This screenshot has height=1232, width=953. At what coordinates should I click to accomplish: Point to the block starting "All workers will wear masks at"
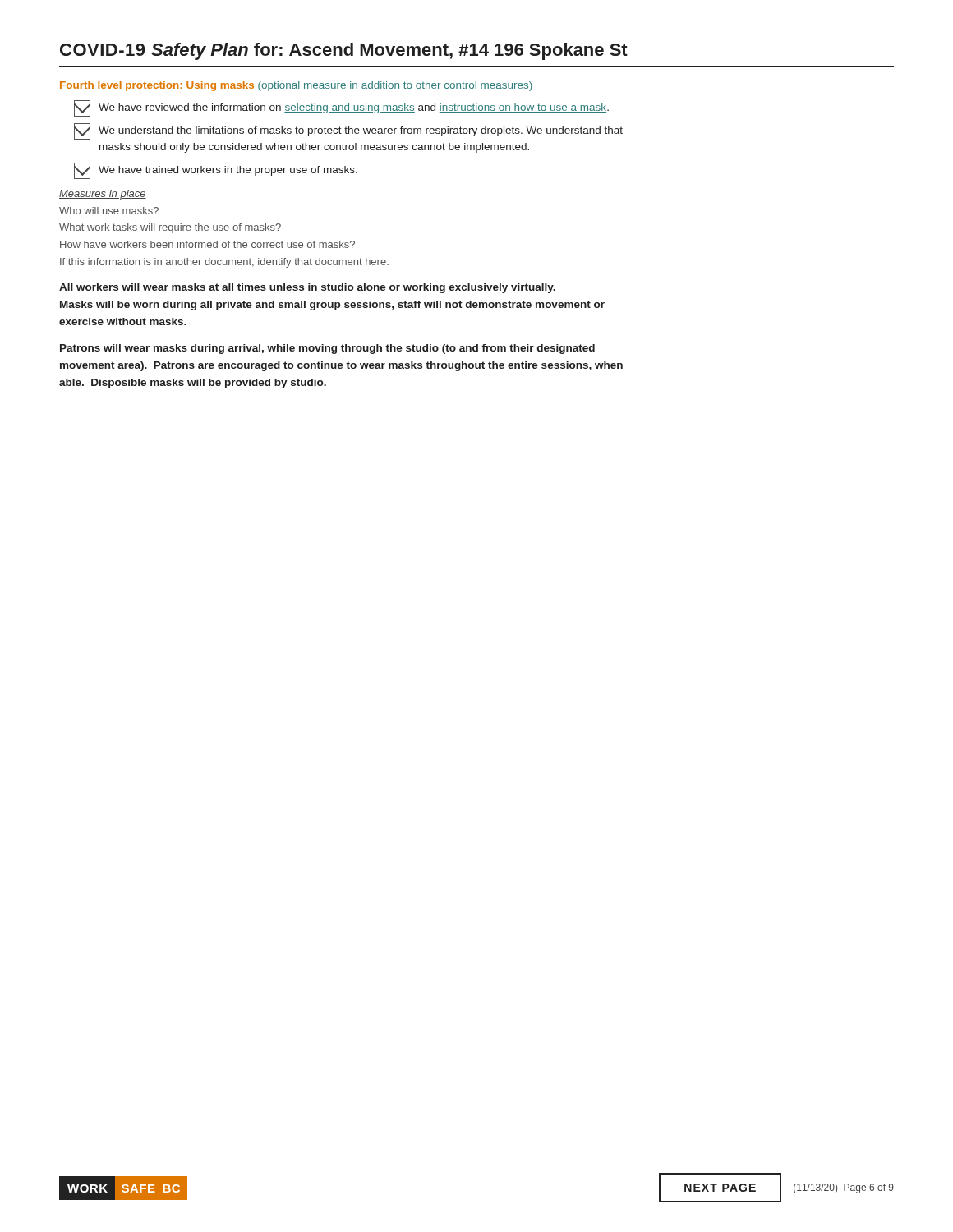(332, 304)
